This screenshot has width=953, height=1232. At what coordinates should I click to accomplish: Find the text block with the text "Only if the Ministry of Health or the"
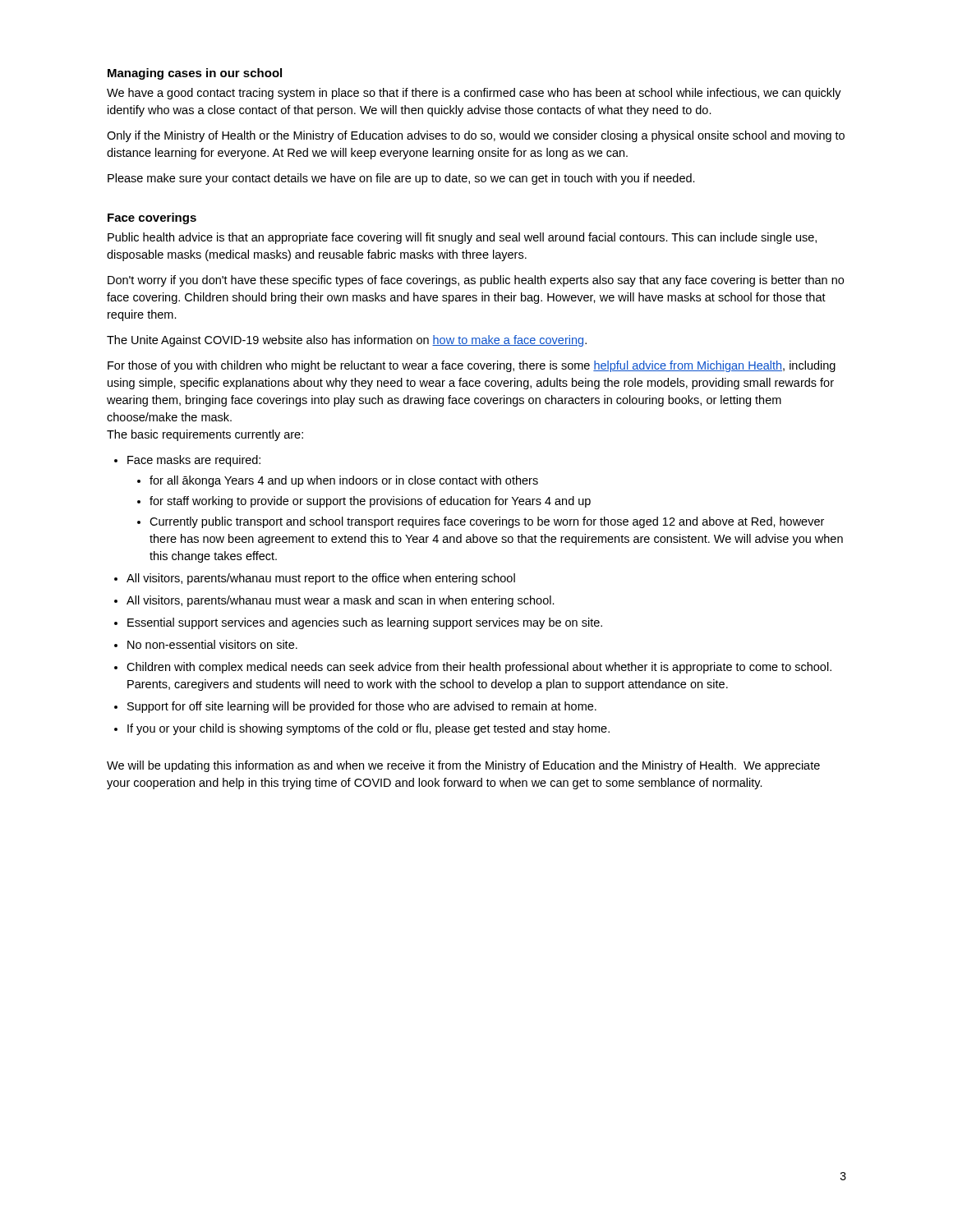point(476,144)
